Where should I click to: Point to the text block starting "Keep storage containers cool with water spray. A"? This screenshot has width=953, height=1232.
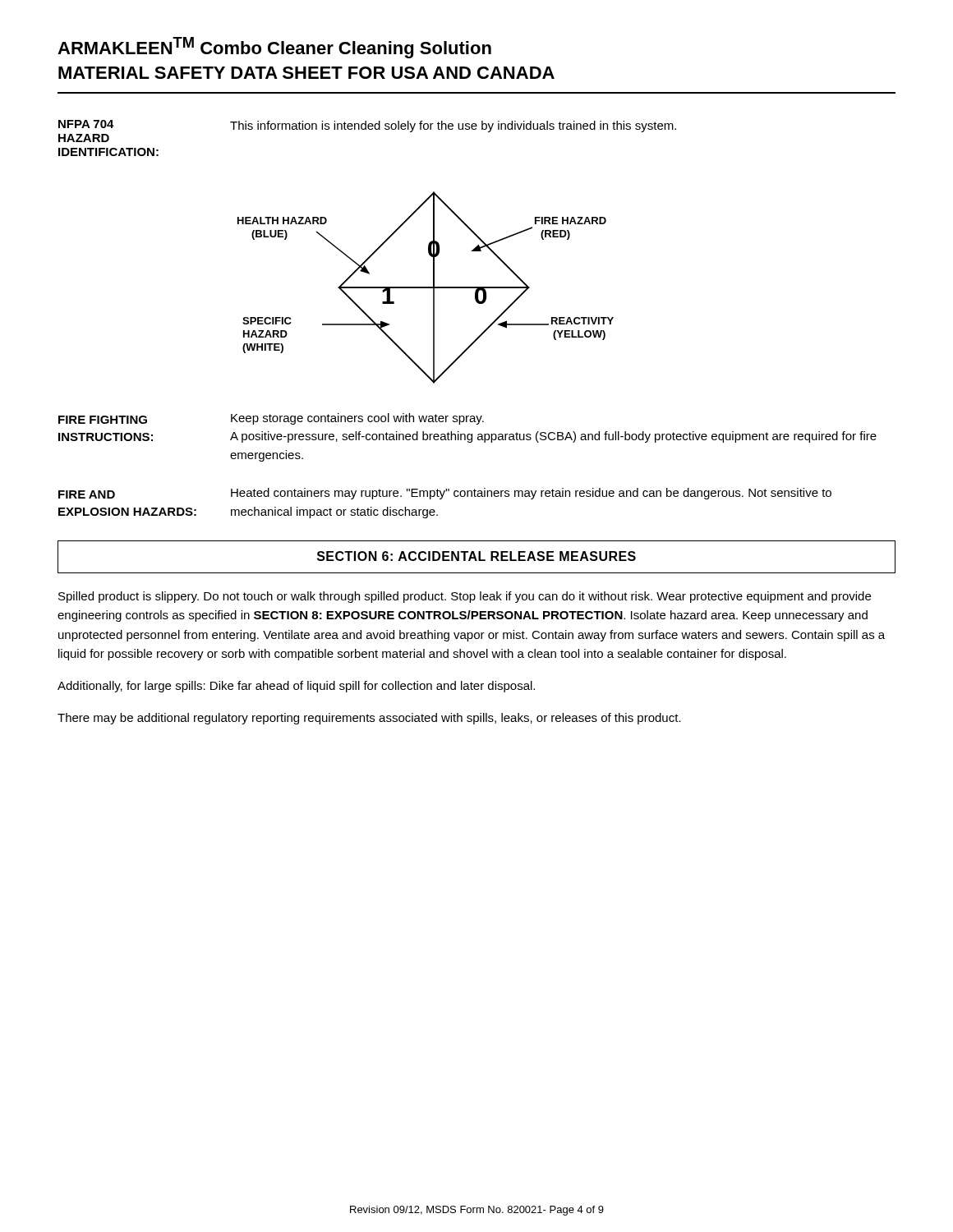click(x=553, y=436)
